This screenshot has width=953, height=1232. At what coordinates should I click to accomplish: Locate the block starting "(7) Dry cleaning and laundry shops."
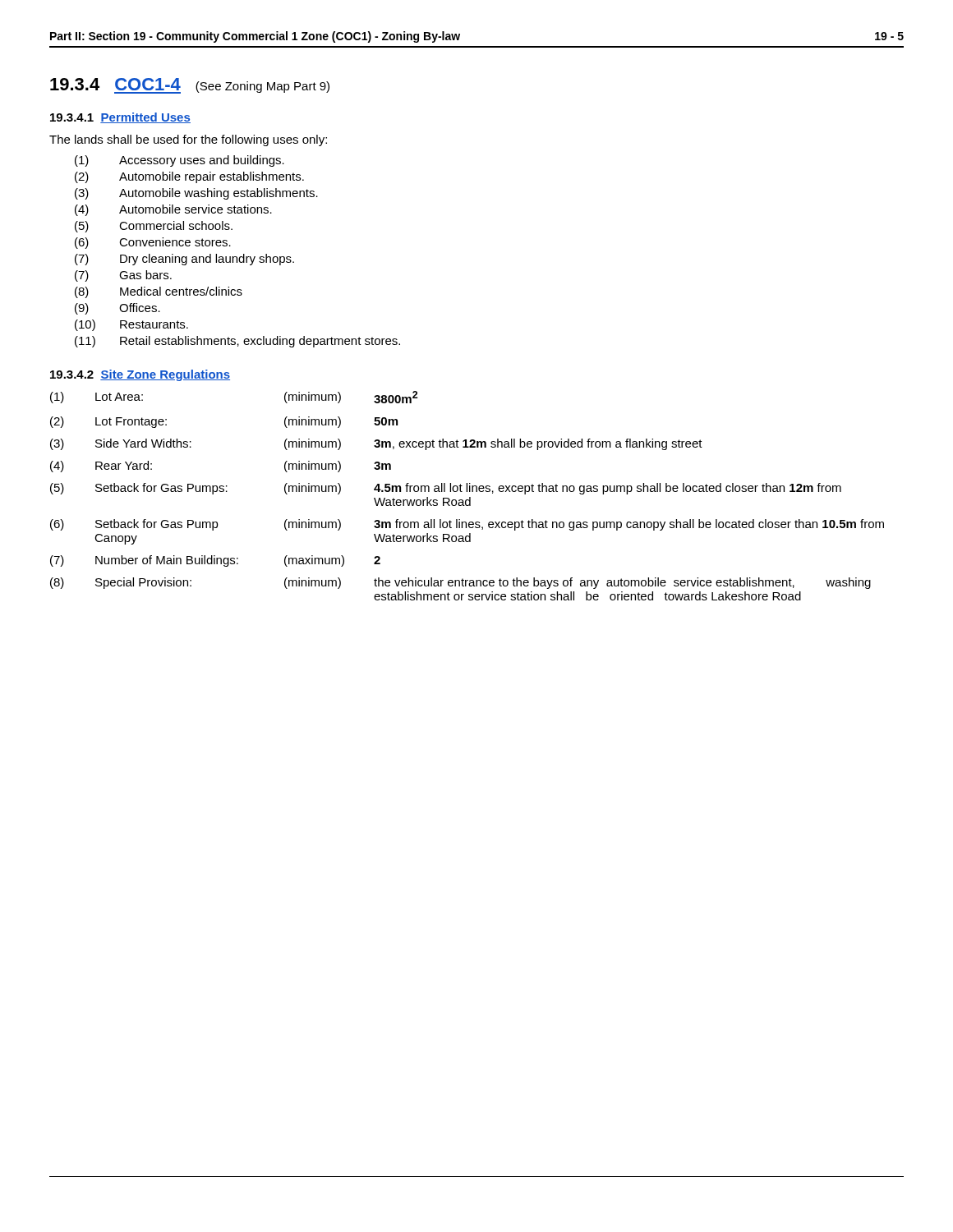(185, 258)
